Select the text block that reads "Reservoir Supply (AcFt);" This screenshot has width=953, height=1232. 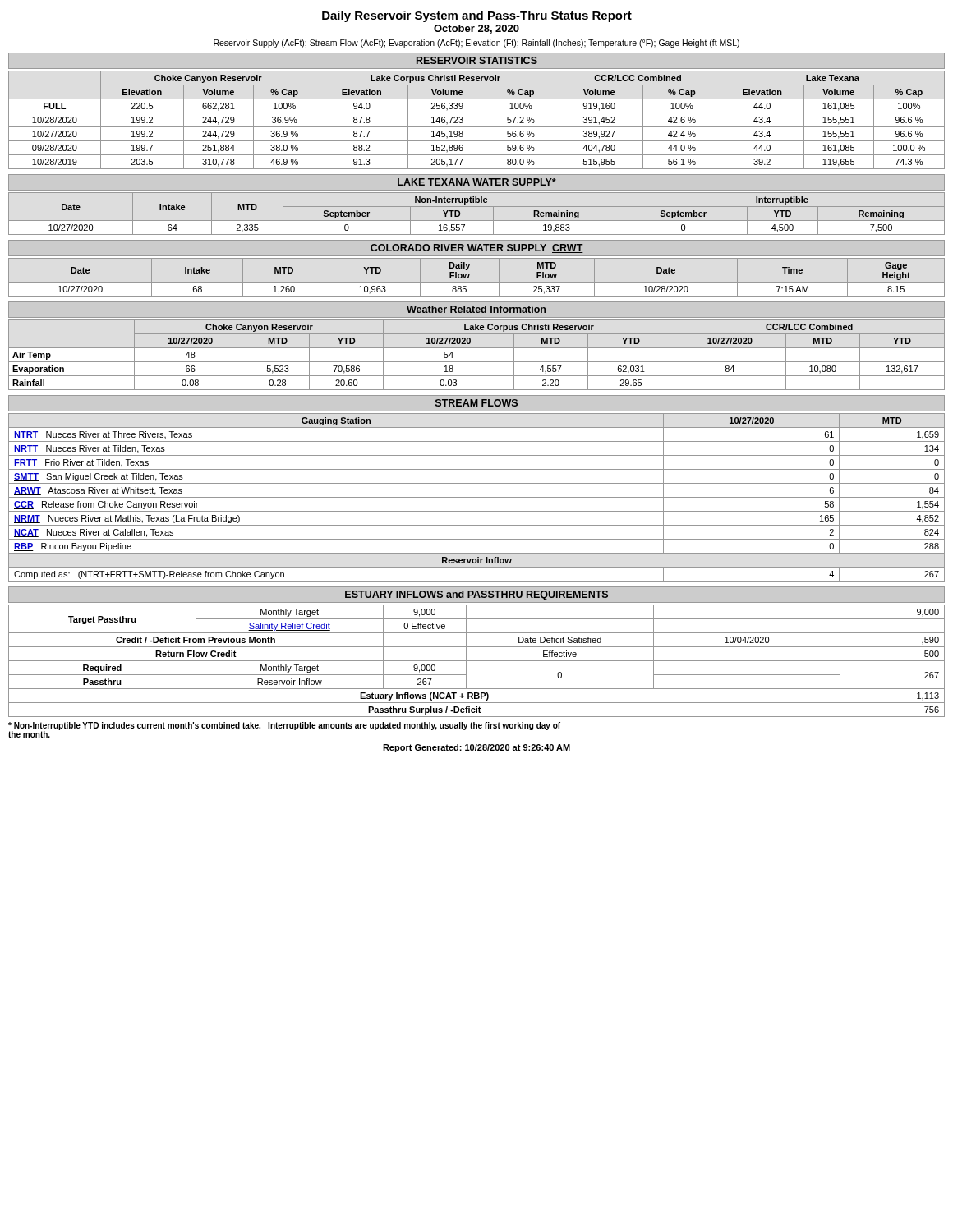tap(476, 43)
